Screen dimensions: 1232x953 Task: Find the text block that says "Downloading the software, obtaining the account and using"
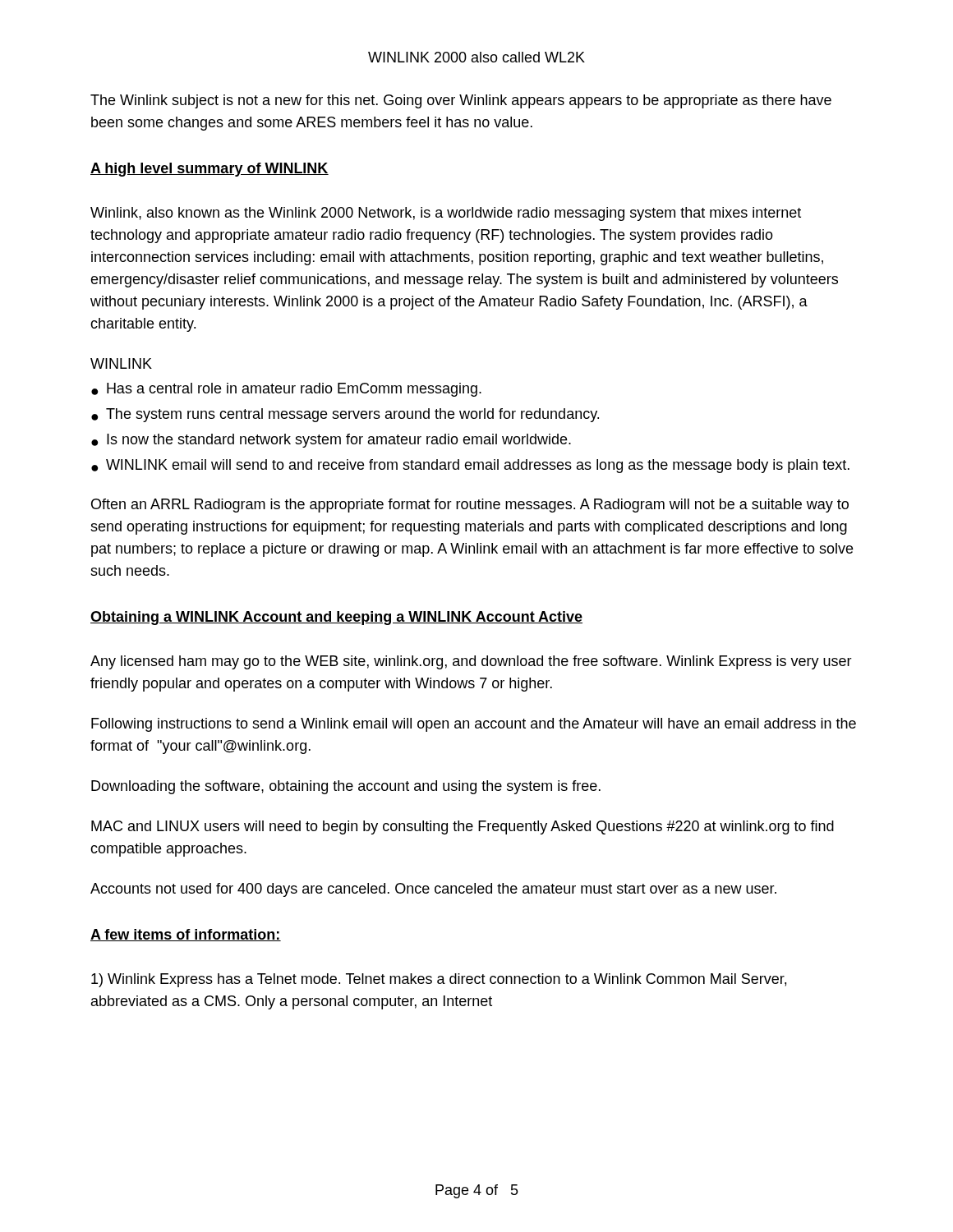(x=346, y=786)
